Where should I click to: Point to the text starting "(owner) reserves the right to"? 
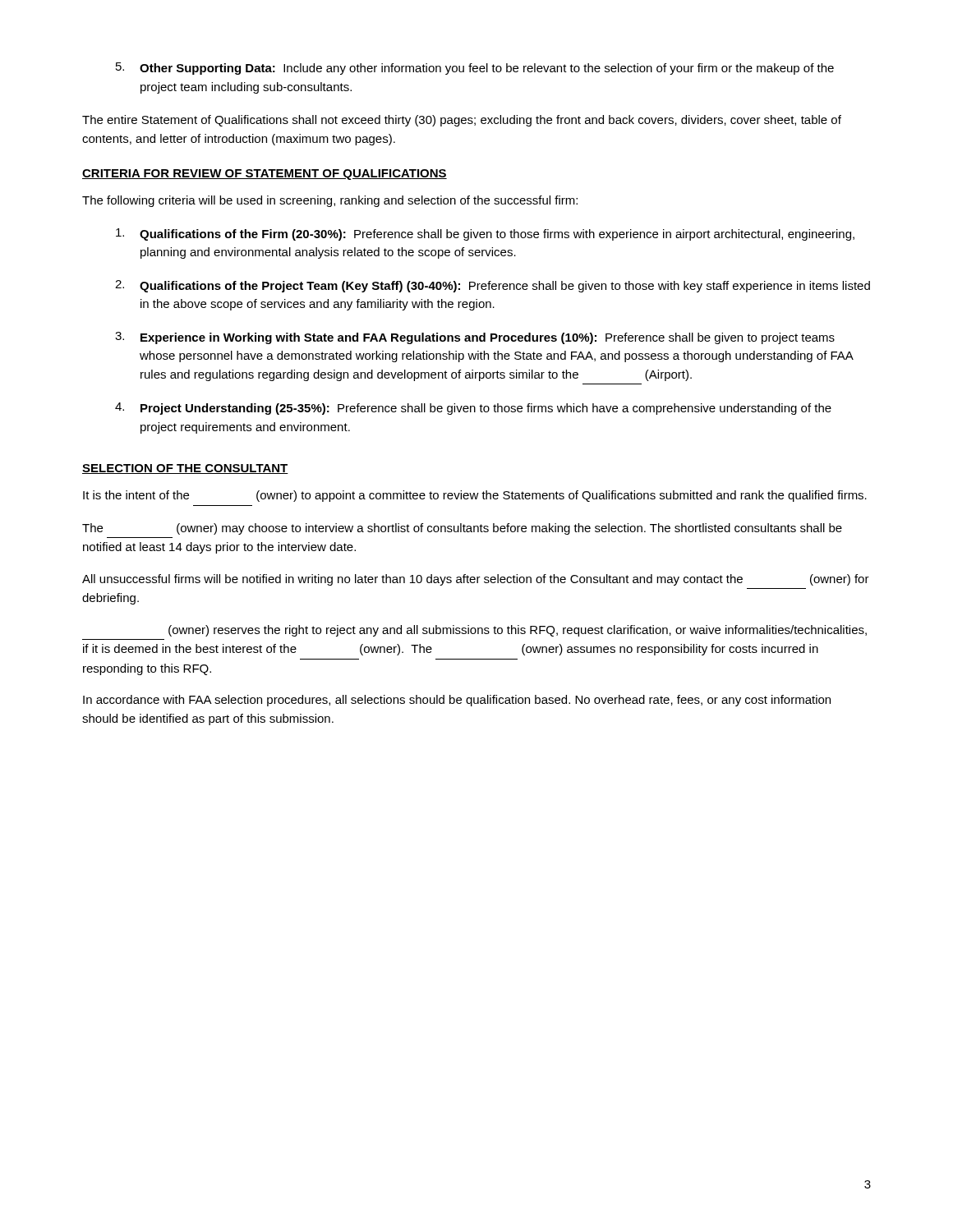pyautogui.click(x=475, y=648)
